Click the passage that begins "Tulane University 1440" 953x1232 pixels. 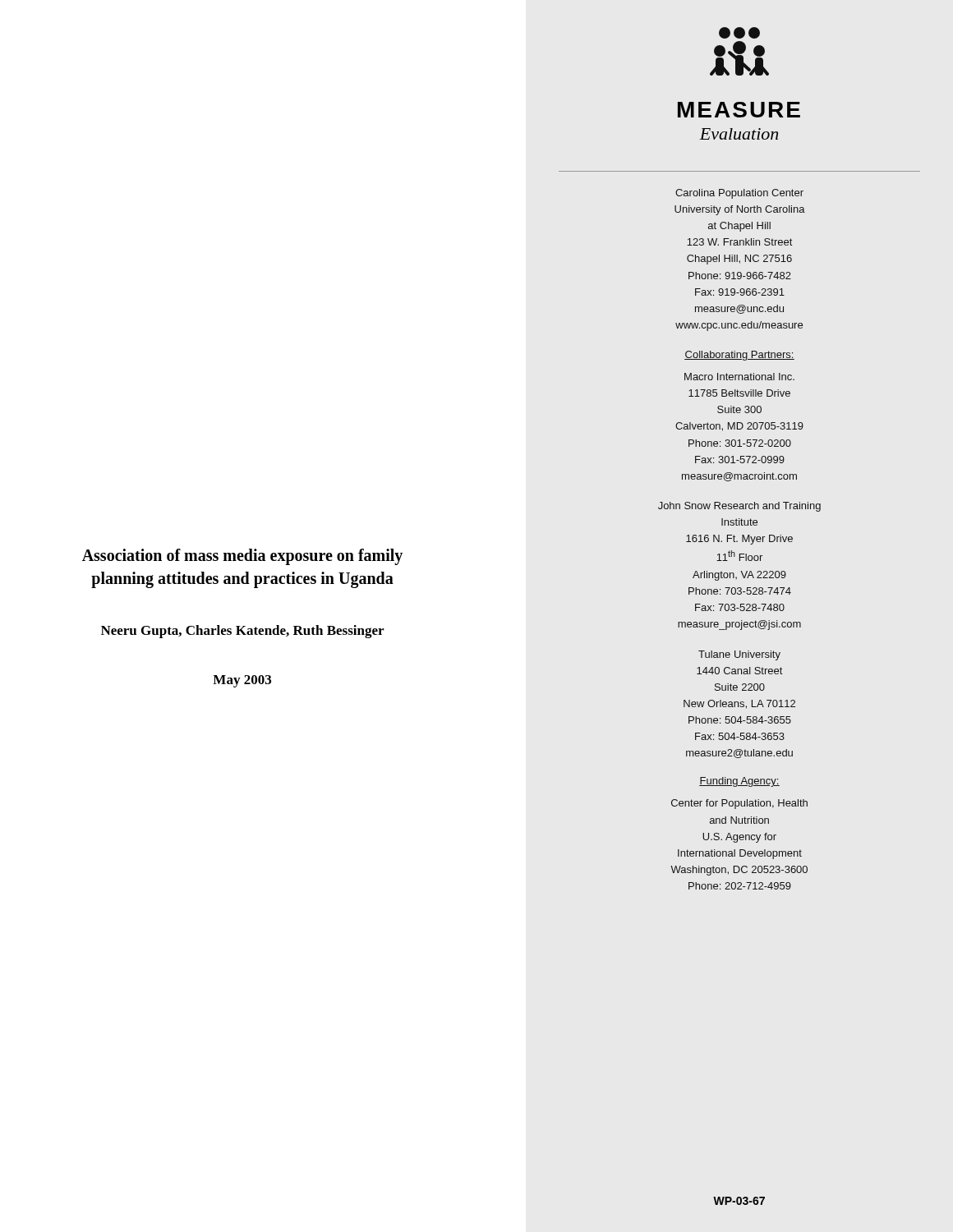click(x=739, y=703)
